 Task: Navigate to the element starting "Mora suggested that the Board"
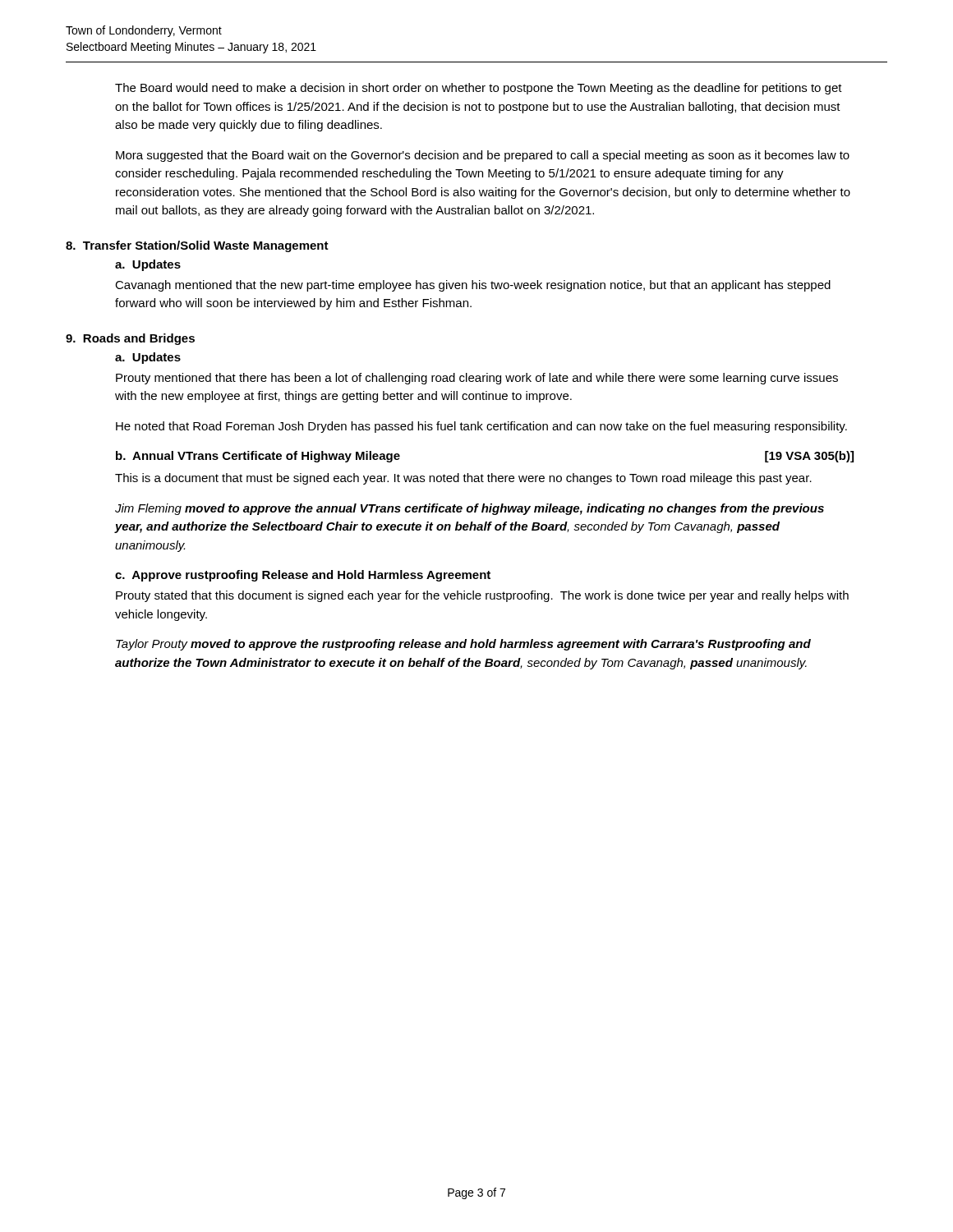click(x=483, y=182)
